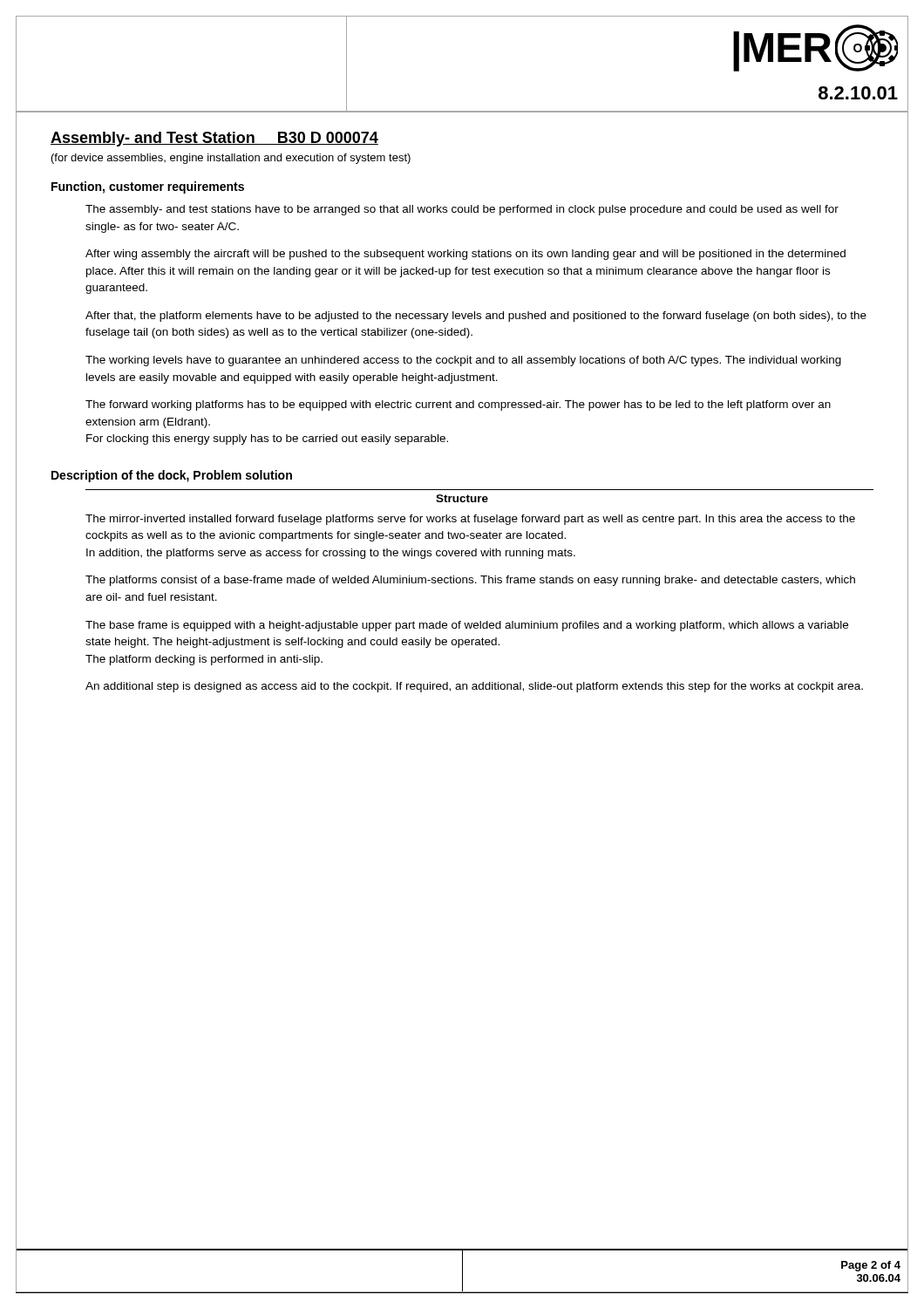Where is the passage that starts "The working levels have to guarantee an"?
Screen dimensions: 1308x924
tap(463, 368)
